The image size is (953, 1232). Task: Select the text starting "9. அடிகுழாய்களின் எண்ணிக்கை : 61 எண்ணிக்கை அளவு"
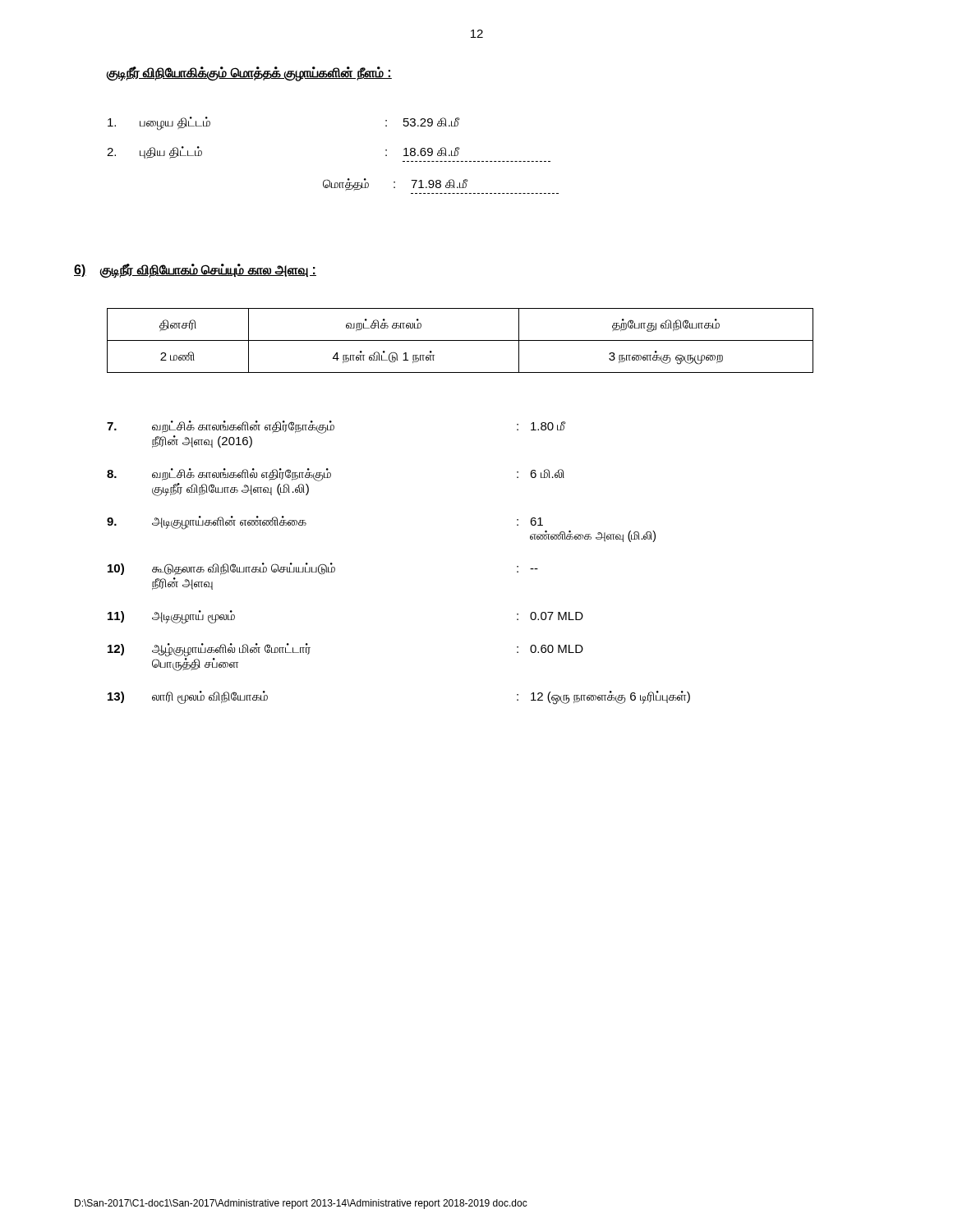[157, 525]
